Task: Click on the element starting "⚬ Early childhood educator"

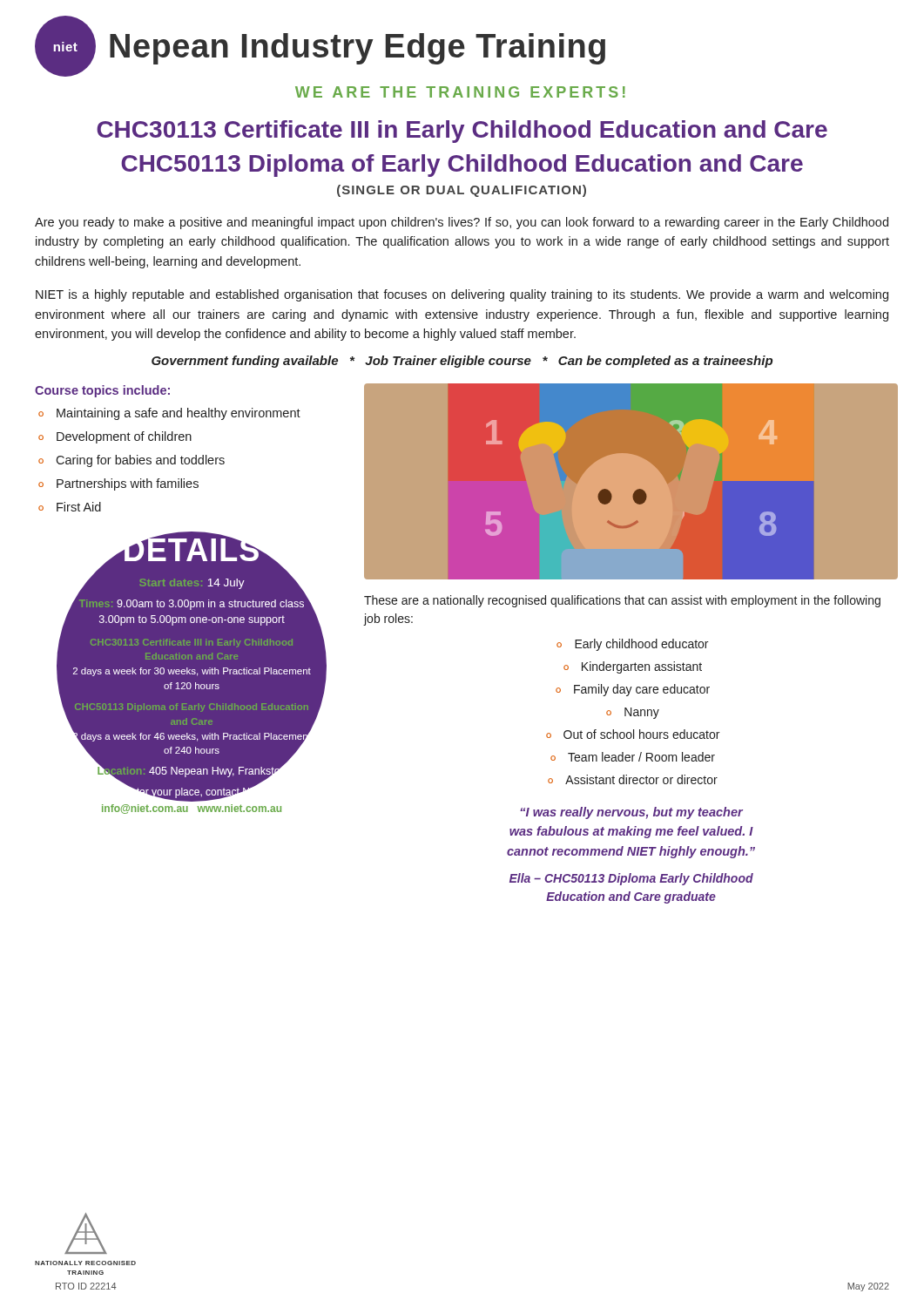Action: tap(631, 645)
